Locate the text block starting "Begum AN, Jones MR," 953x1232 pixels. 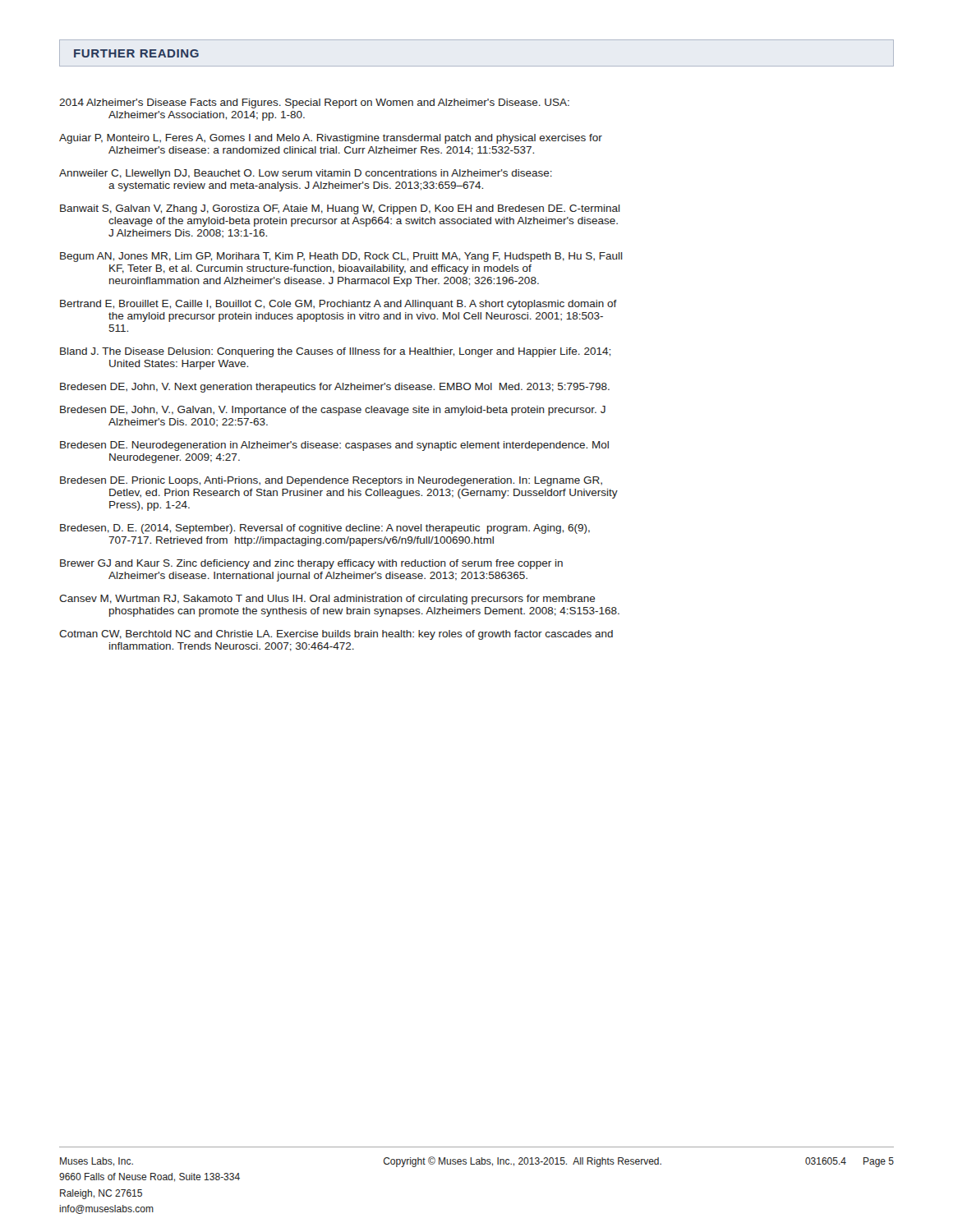[x=476, y=268]
